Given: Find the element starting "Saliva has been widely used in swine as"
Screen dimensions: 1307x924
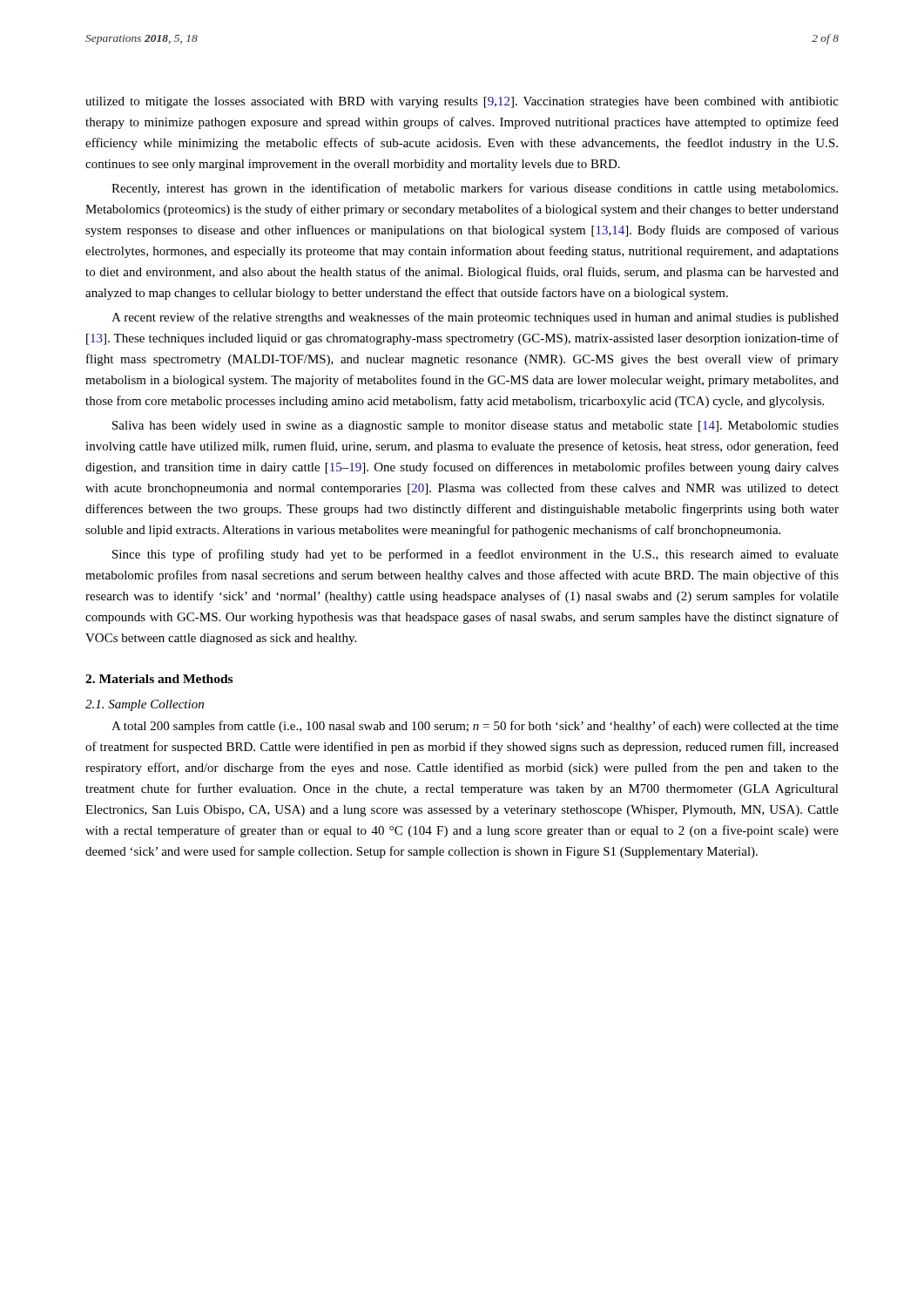Looking at the screenshot, I should (x=462, y=477).
